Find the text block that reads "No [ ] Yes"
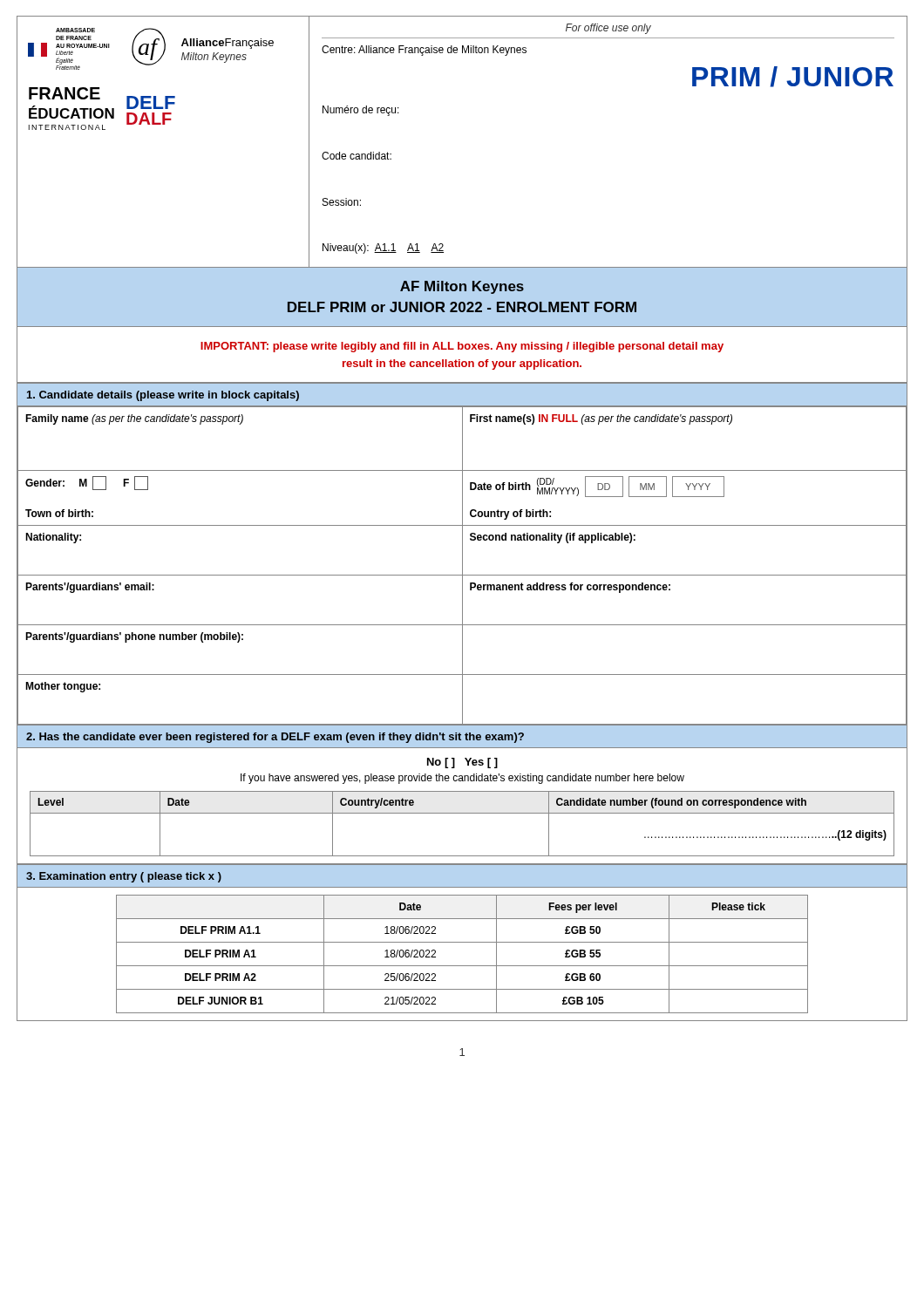Viewport: 924px width, 1308px height. 462,762
